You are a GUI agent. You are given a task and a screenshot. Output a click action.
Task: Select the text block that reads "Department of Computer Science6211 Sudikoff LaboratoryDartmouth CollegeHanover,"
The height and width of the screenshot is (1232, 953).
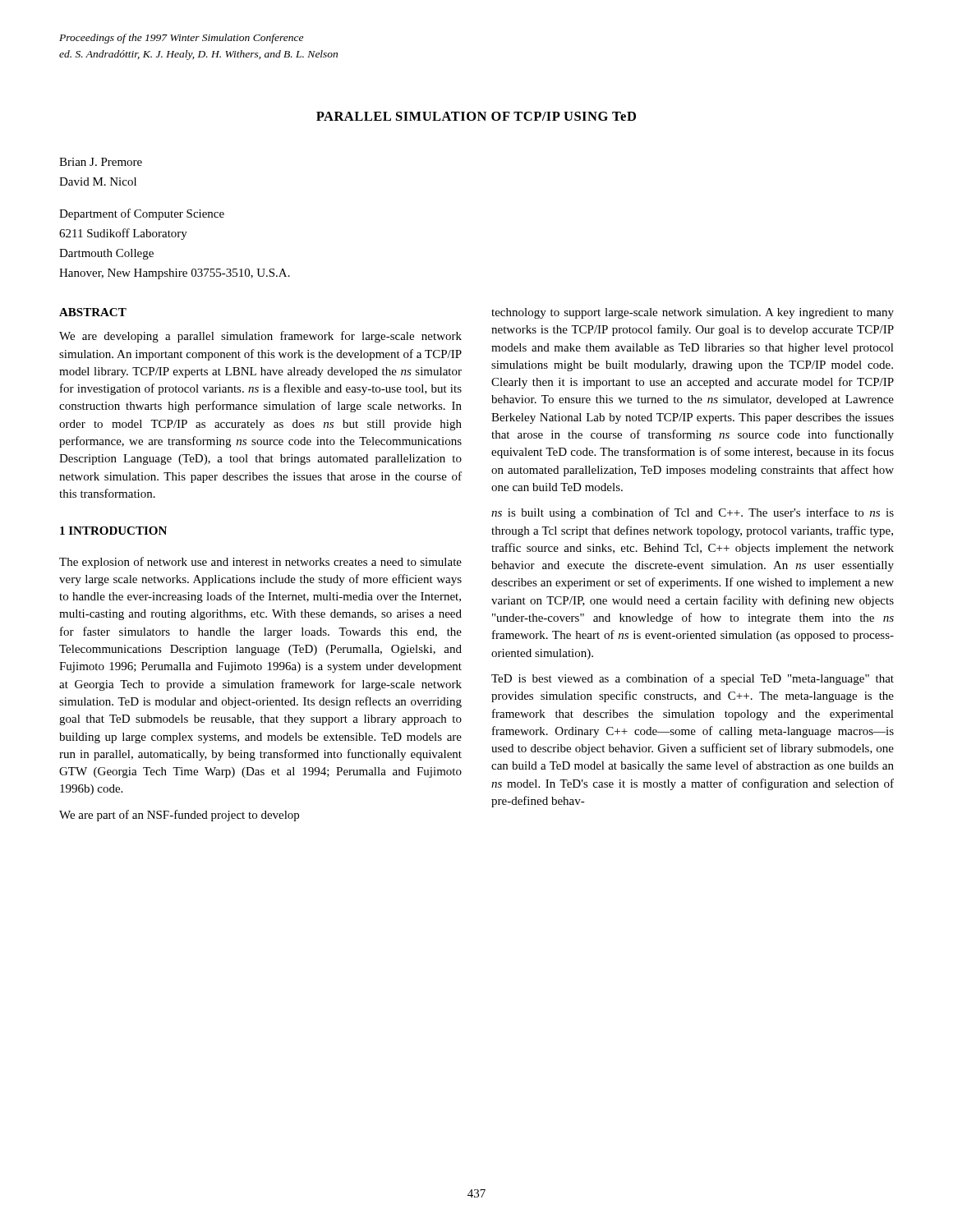coord(142,214)
